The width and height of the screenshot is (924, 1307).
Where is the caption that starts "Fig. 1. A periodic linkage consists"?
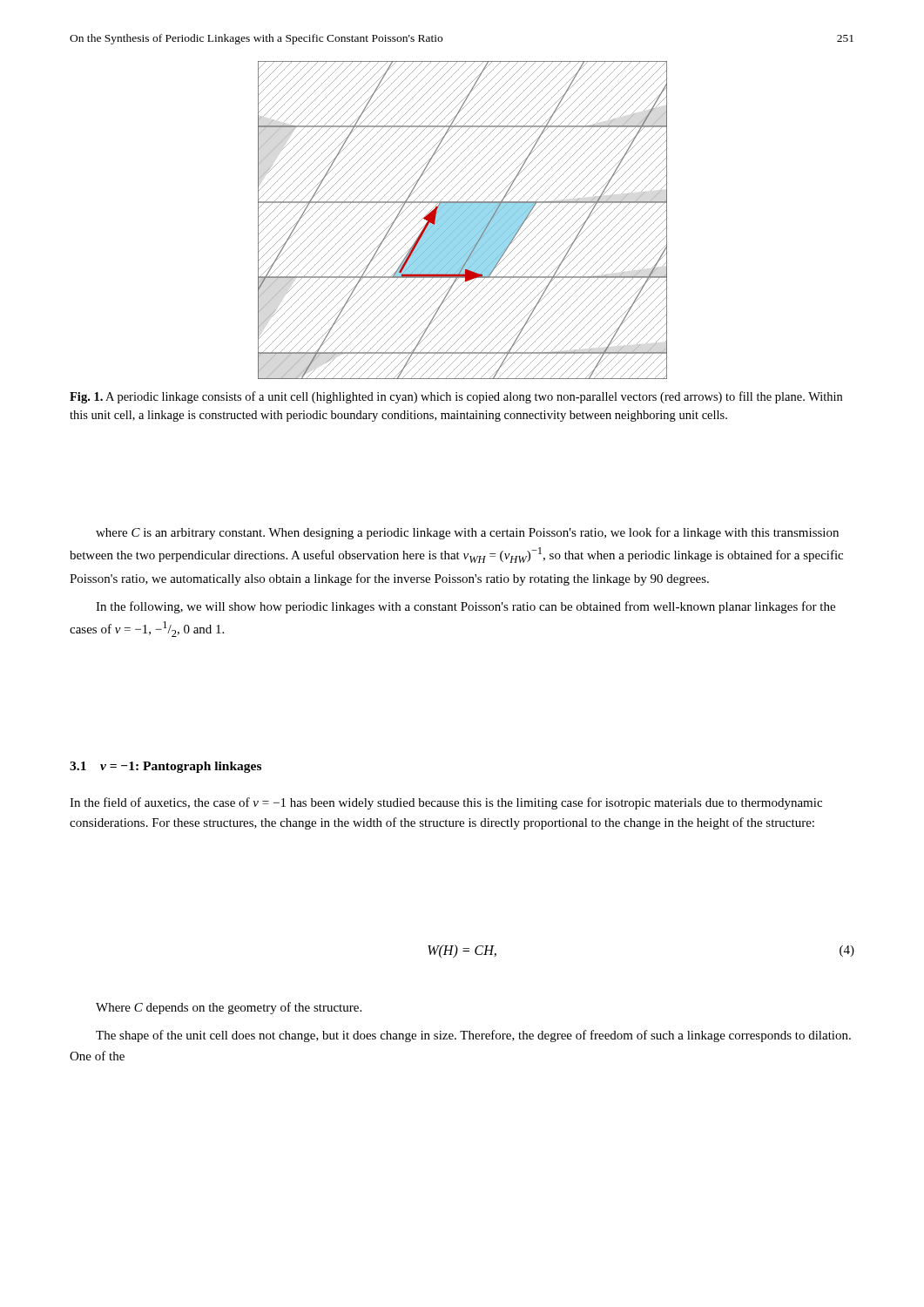[456, 406]
